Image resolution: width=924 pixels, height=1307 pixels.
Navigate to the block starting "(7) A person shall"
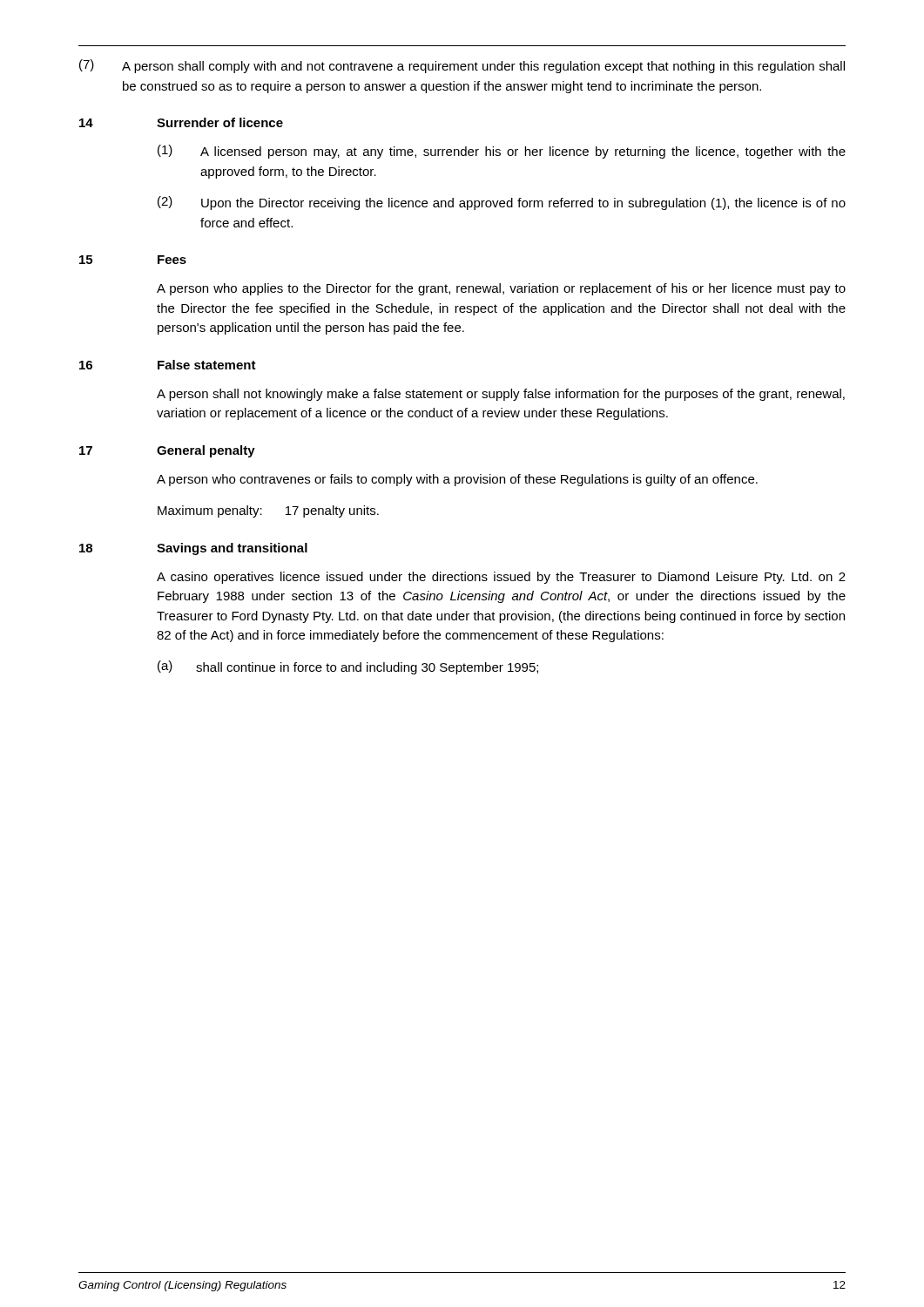pos(462,76)
